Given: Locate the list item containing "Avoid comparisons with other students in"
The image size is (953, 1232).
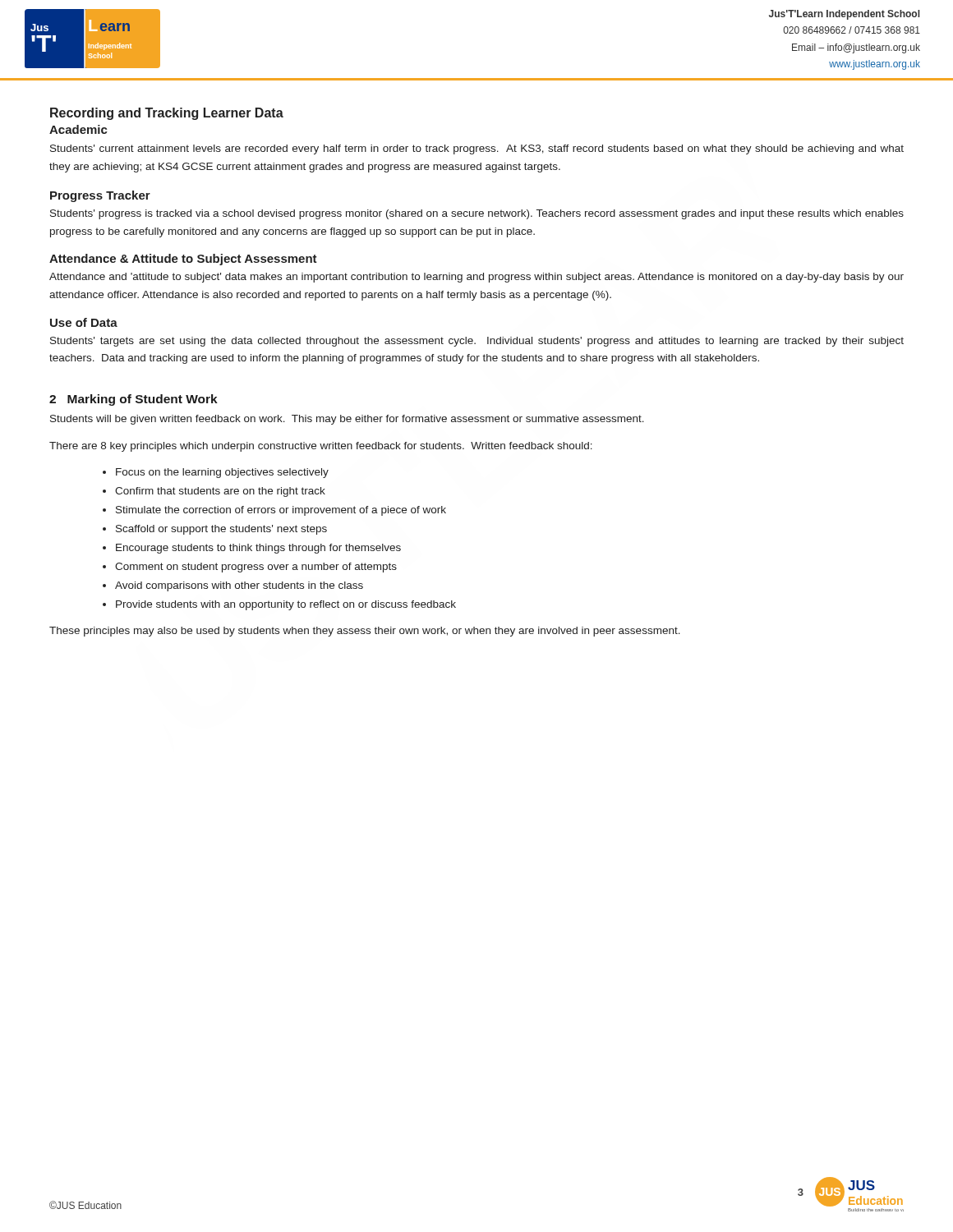Looking at the screenshot, I should pyautogui.click(x=239, y=586).
